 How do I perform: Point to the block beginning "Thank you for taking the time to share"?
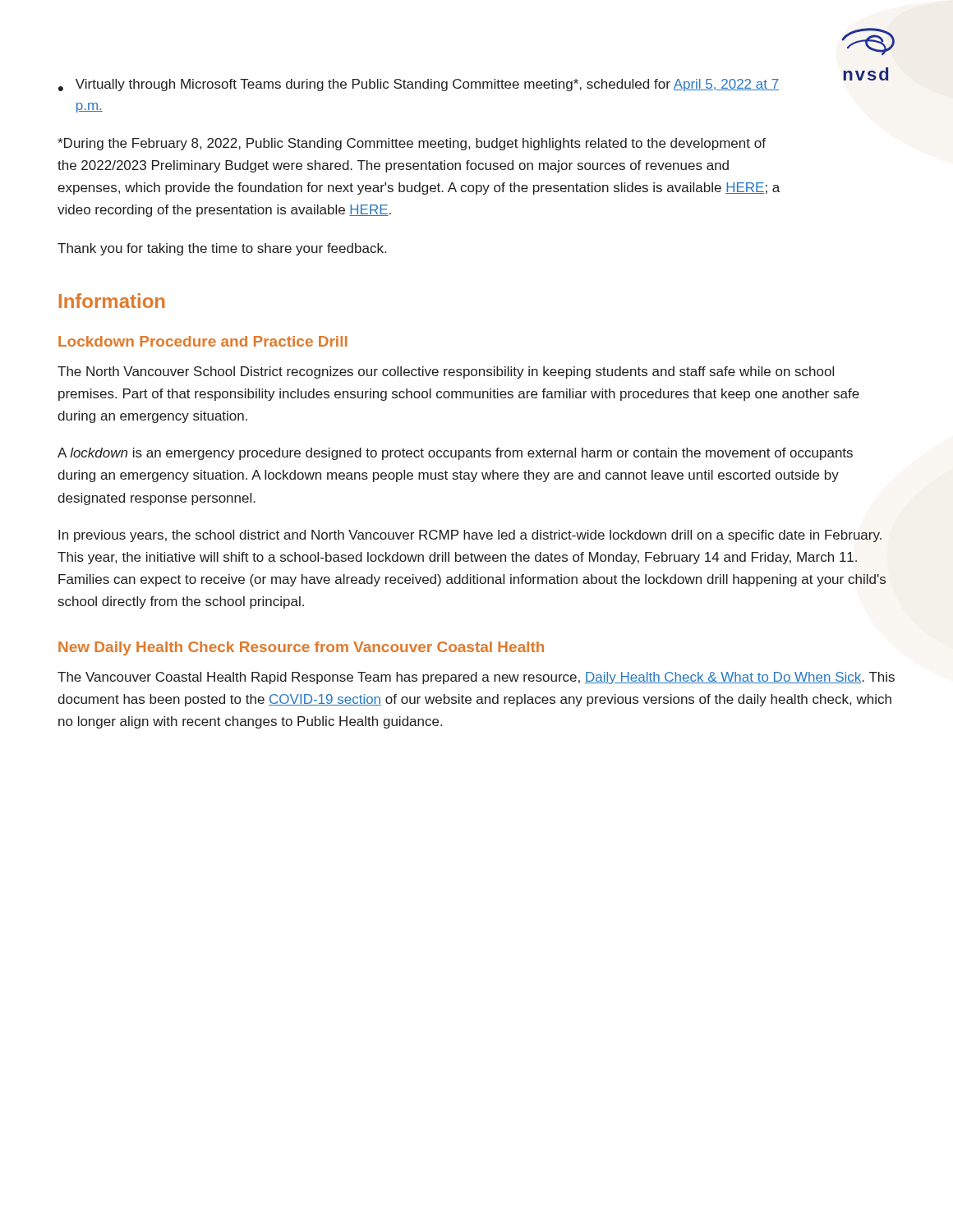coord(222,249)
